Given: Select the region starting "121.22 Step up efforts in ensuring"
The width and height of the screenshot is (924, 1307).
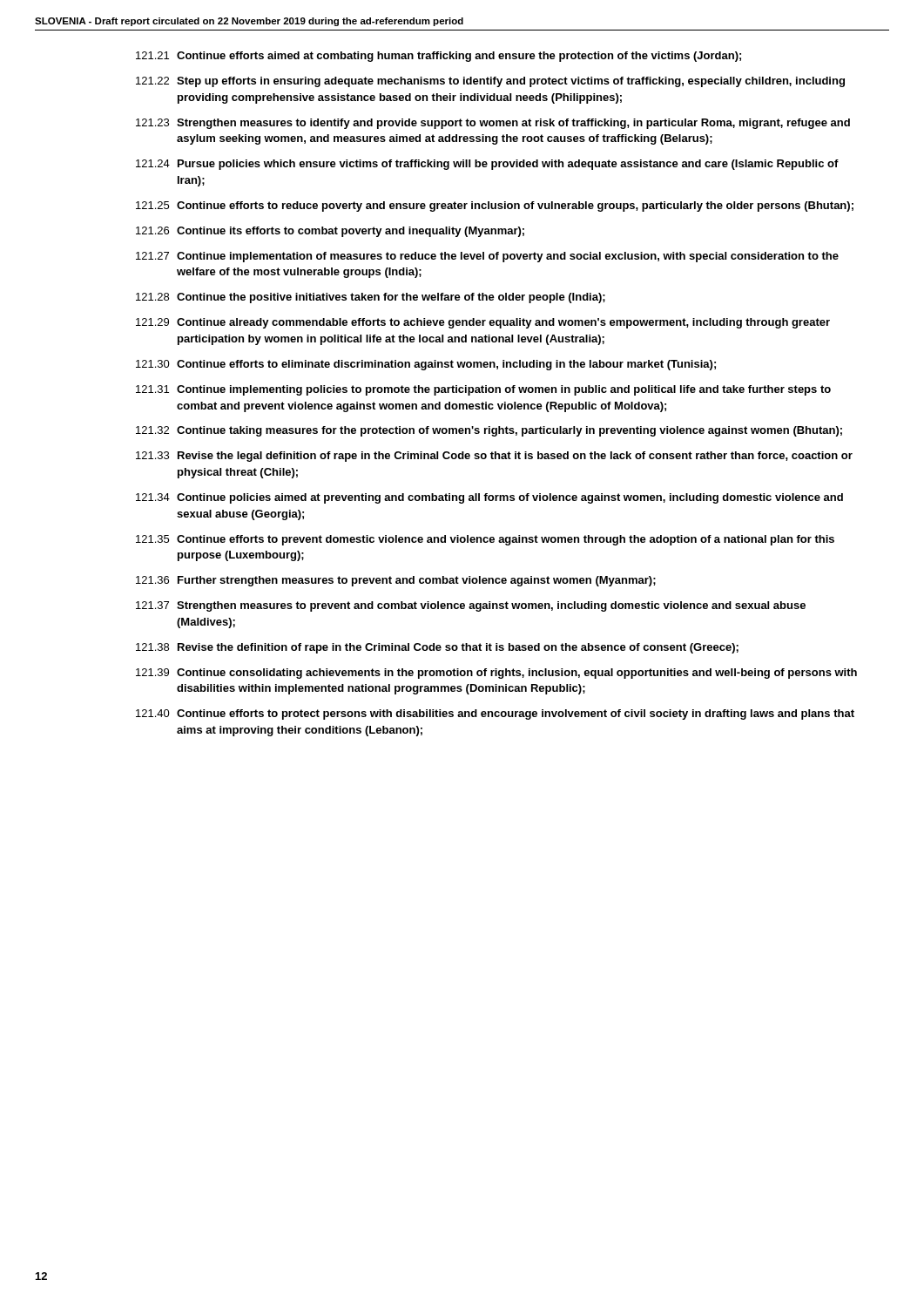Looking at the screenshot, I should (497, 89).
